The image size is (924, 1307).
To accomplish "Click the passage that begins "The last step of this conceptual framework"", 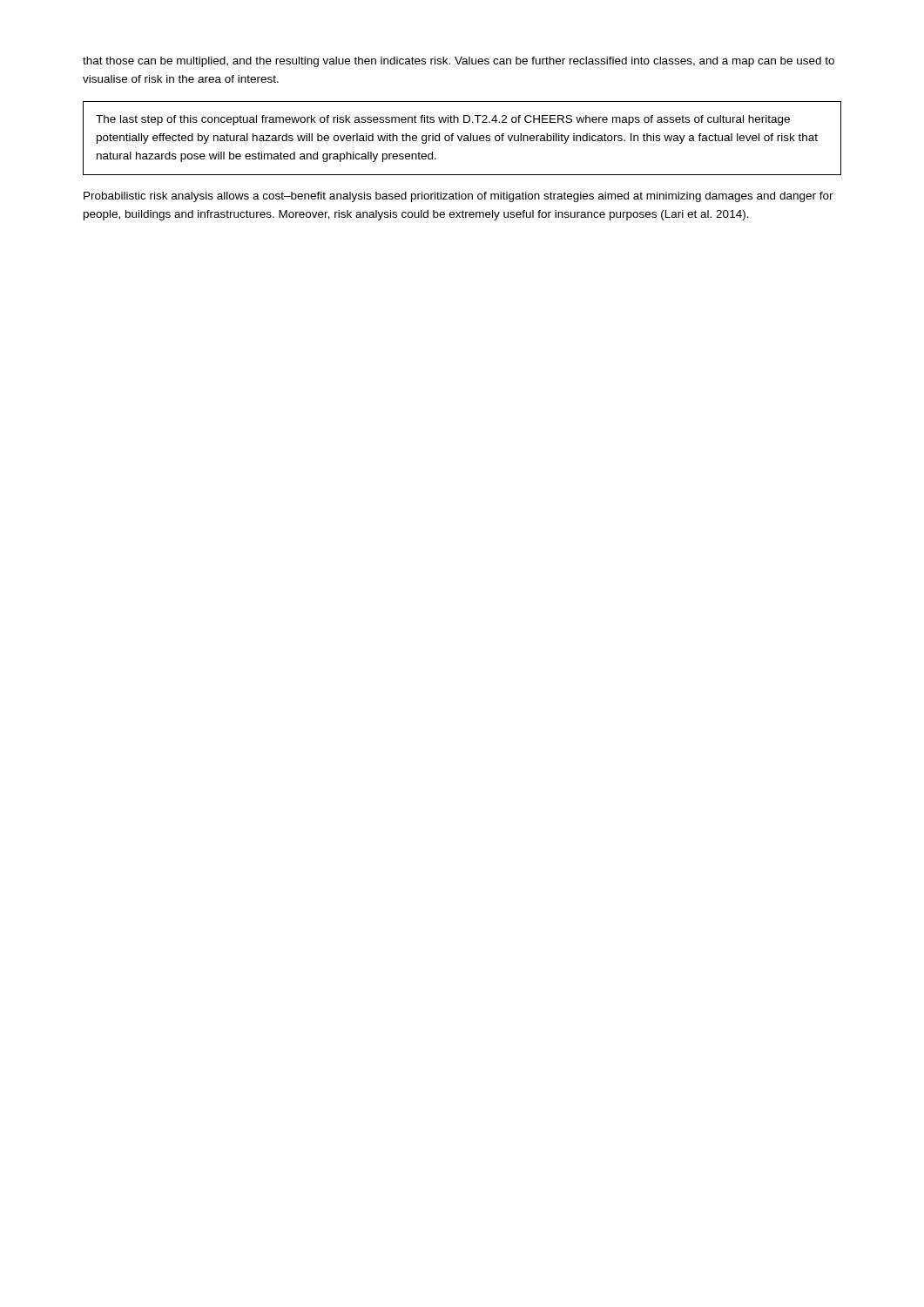I will tap(457, 137).
